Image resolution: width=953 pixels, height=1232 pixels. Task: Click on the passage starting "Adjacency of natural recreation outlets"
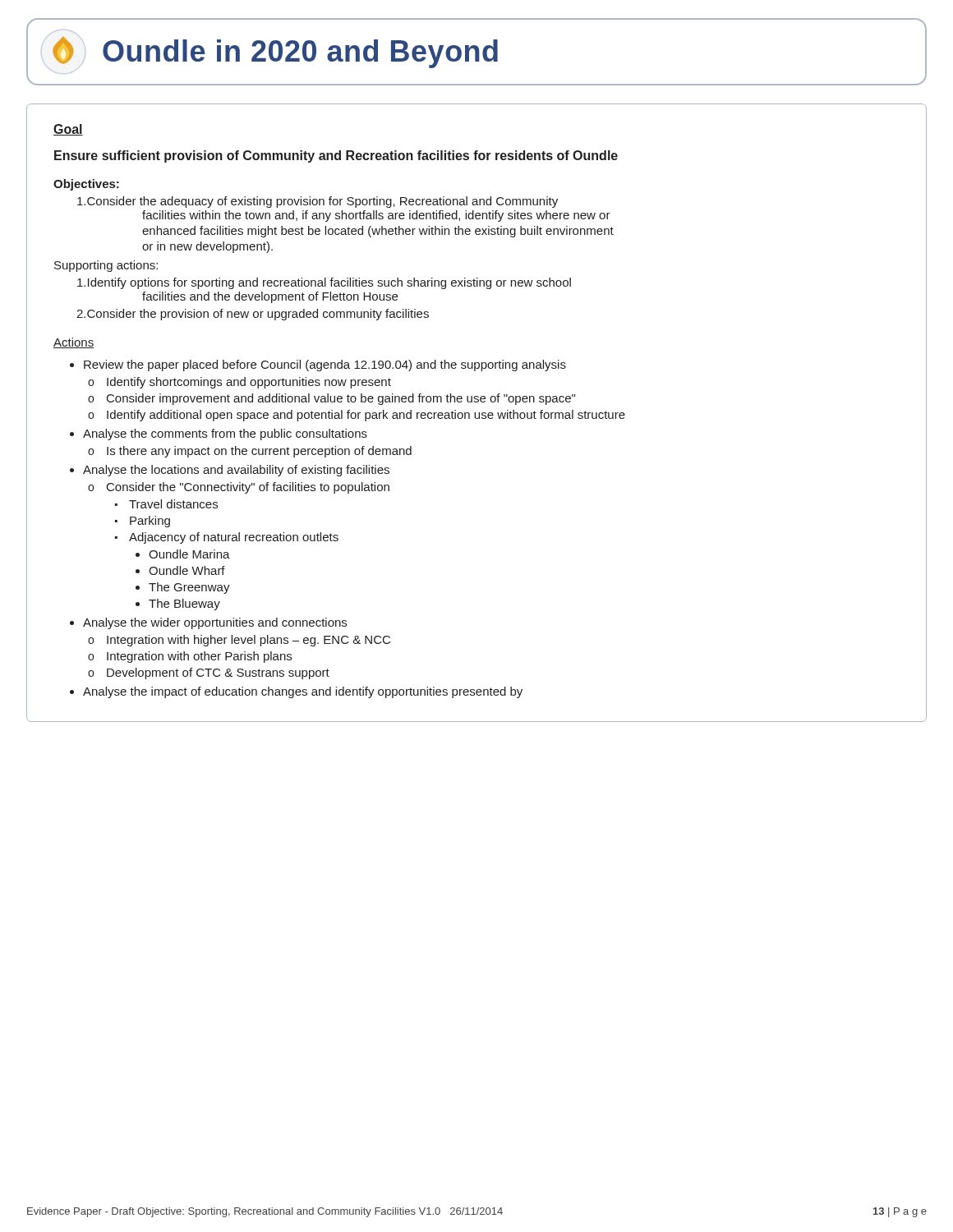pos(234,538)
